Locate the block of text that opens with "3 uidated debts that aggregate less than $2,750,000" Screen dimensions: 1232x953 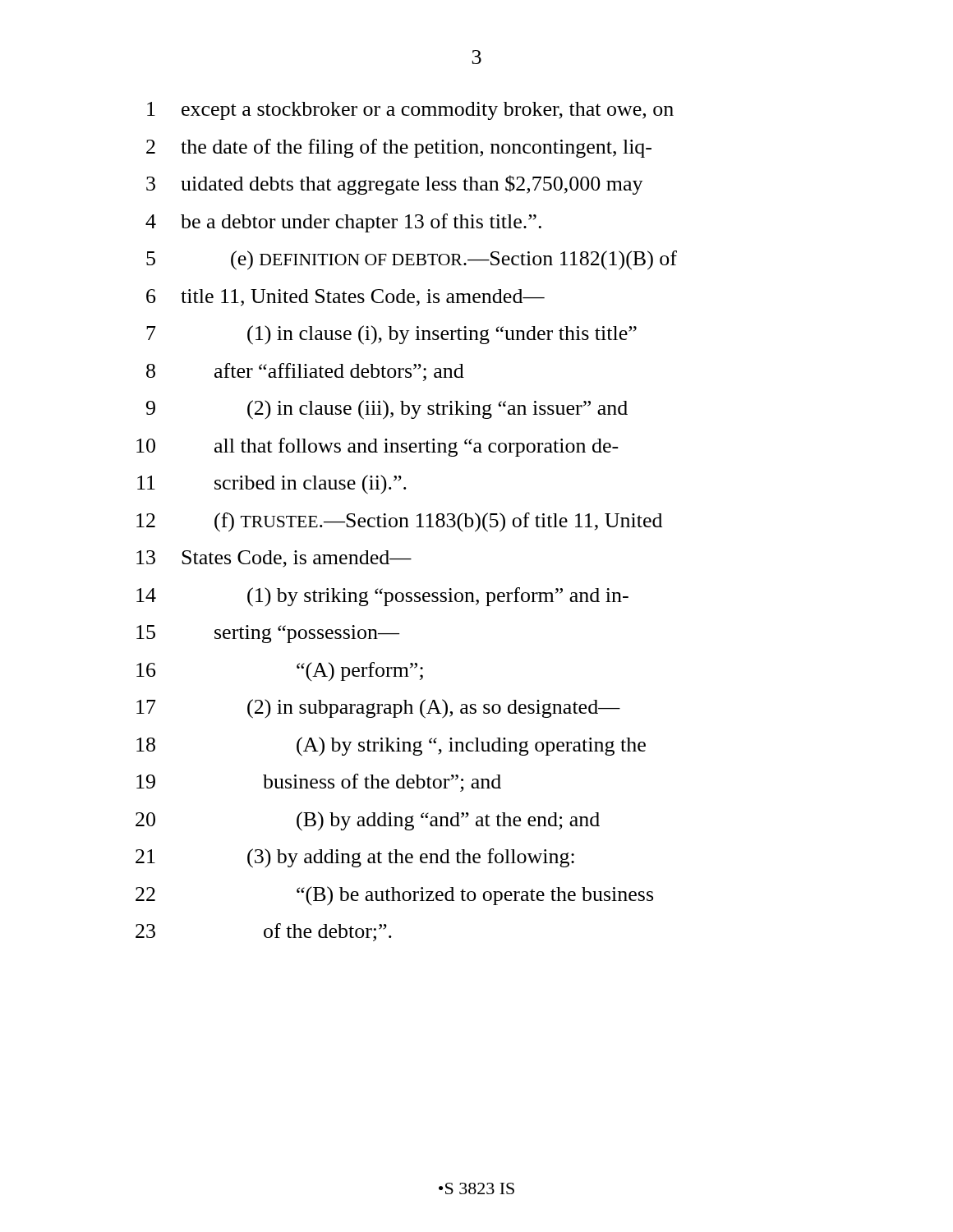point(476,184)
